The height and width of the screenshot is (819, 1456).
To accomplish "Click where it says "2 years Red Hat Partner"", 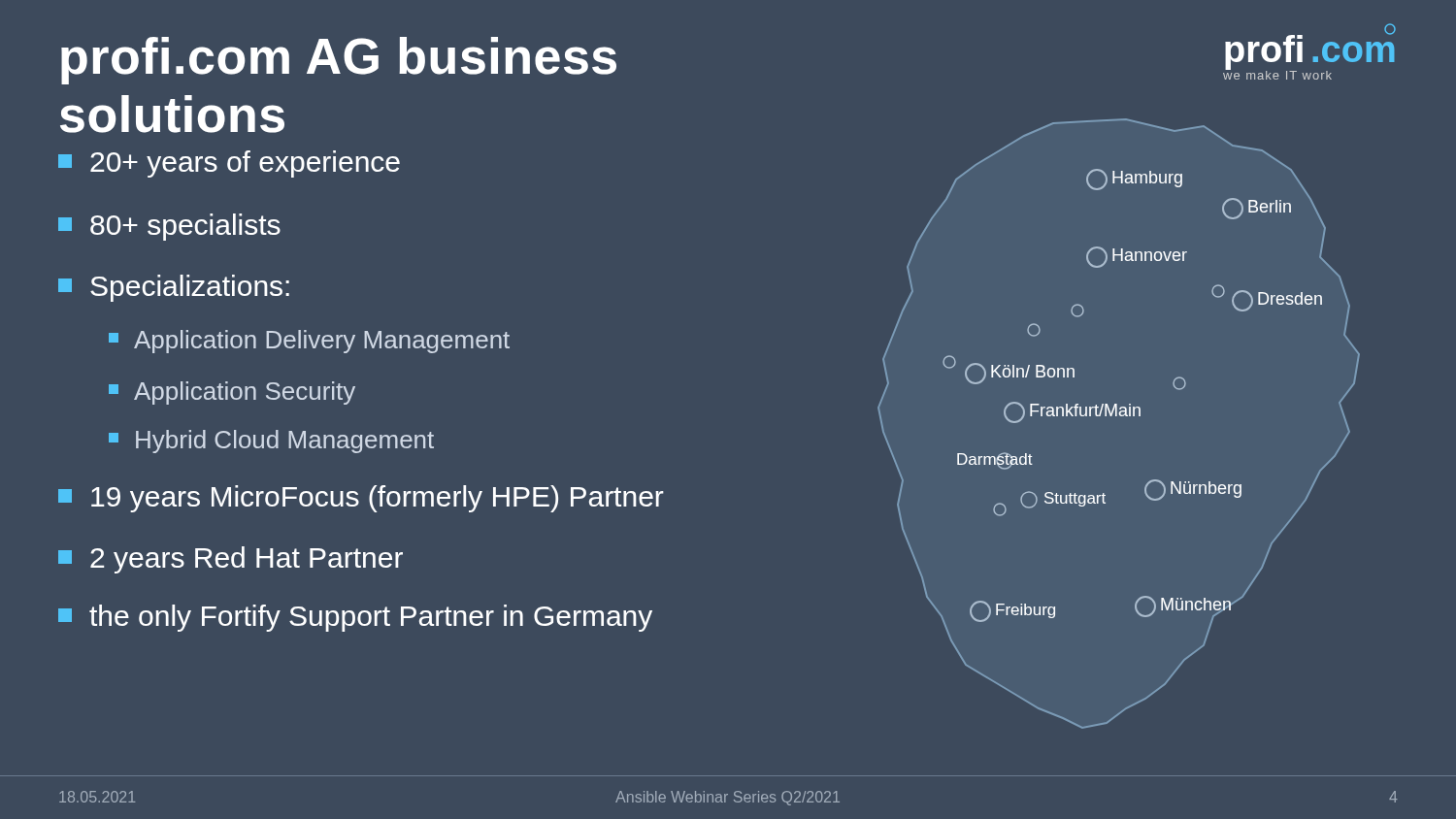I will pos(231,558).
